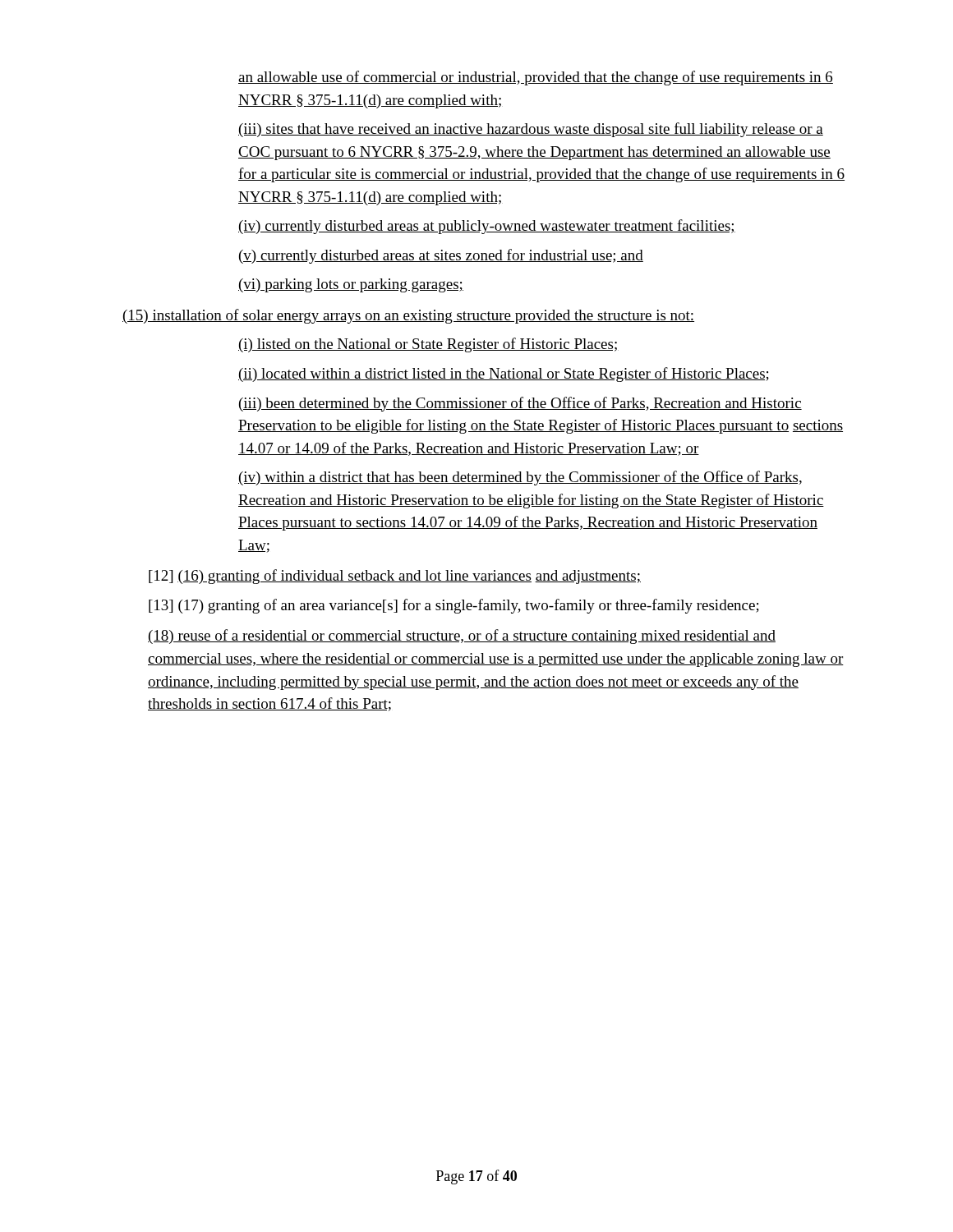Locate the block of text that opens with "(iii) sites that have"

pos(541,163)
